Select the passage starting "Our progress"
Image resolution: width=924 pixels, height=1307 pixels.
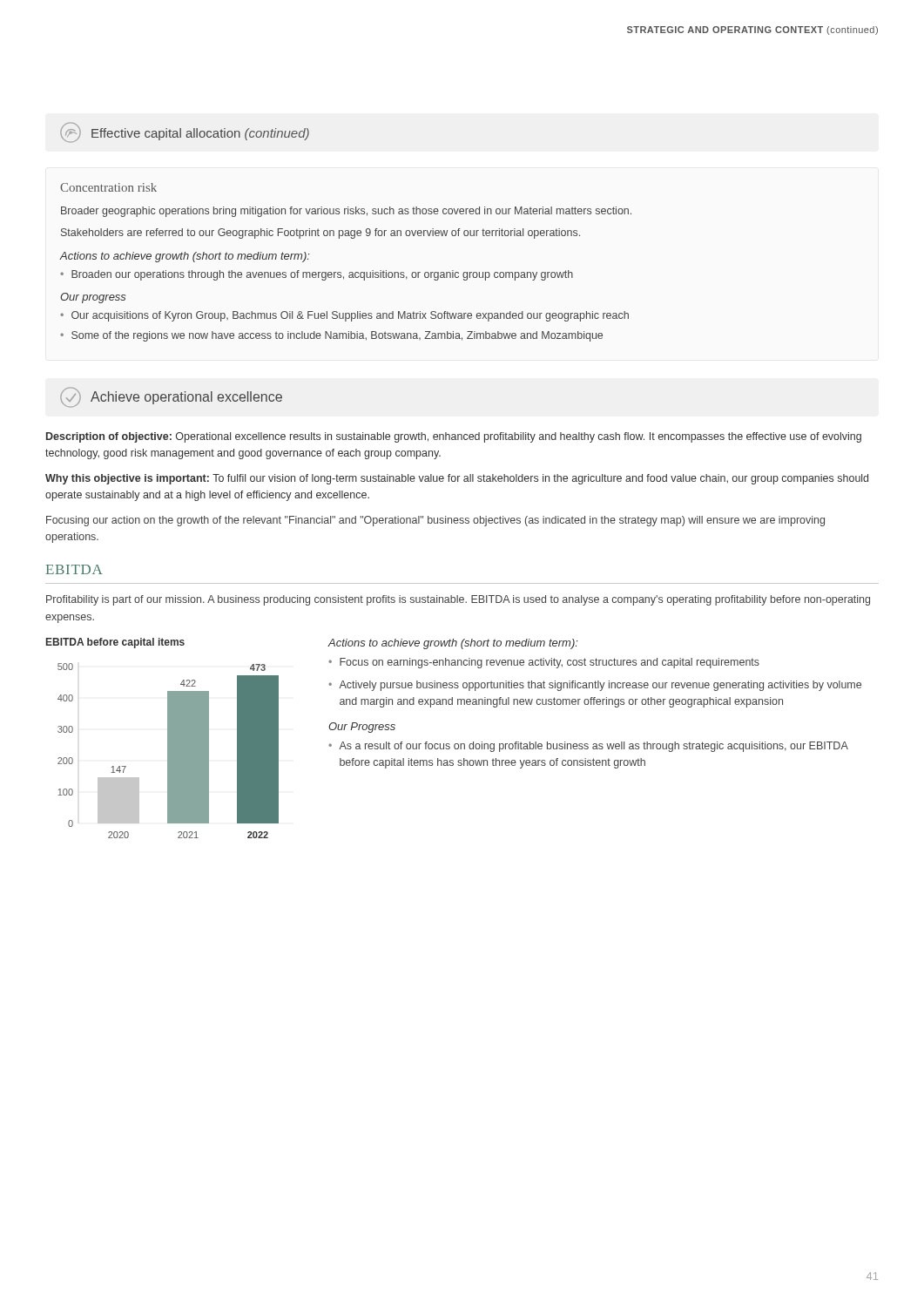(x=93, y=296)
